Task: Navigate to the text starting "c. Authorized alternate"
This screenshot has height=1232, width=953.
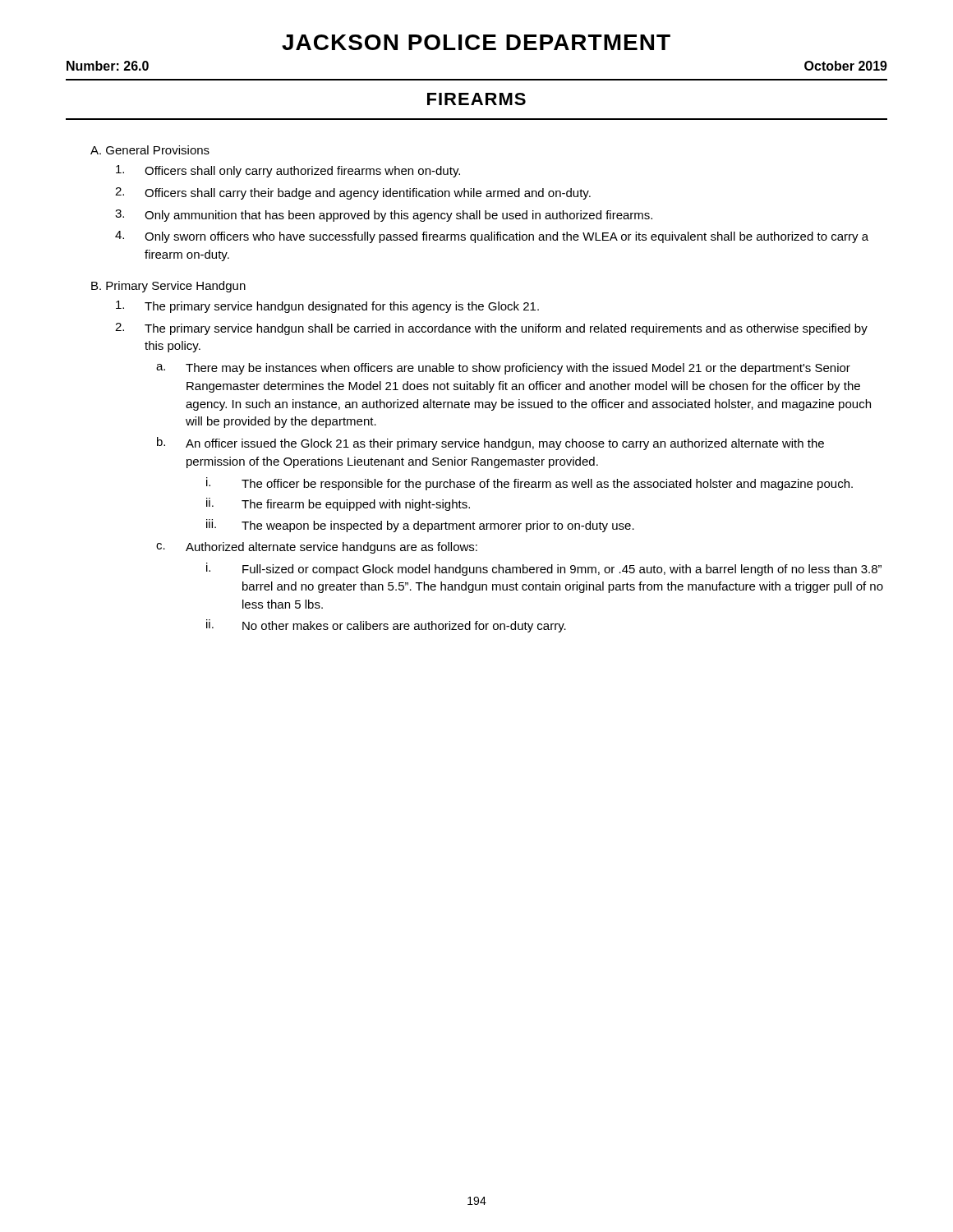Action: pos(317,547)
